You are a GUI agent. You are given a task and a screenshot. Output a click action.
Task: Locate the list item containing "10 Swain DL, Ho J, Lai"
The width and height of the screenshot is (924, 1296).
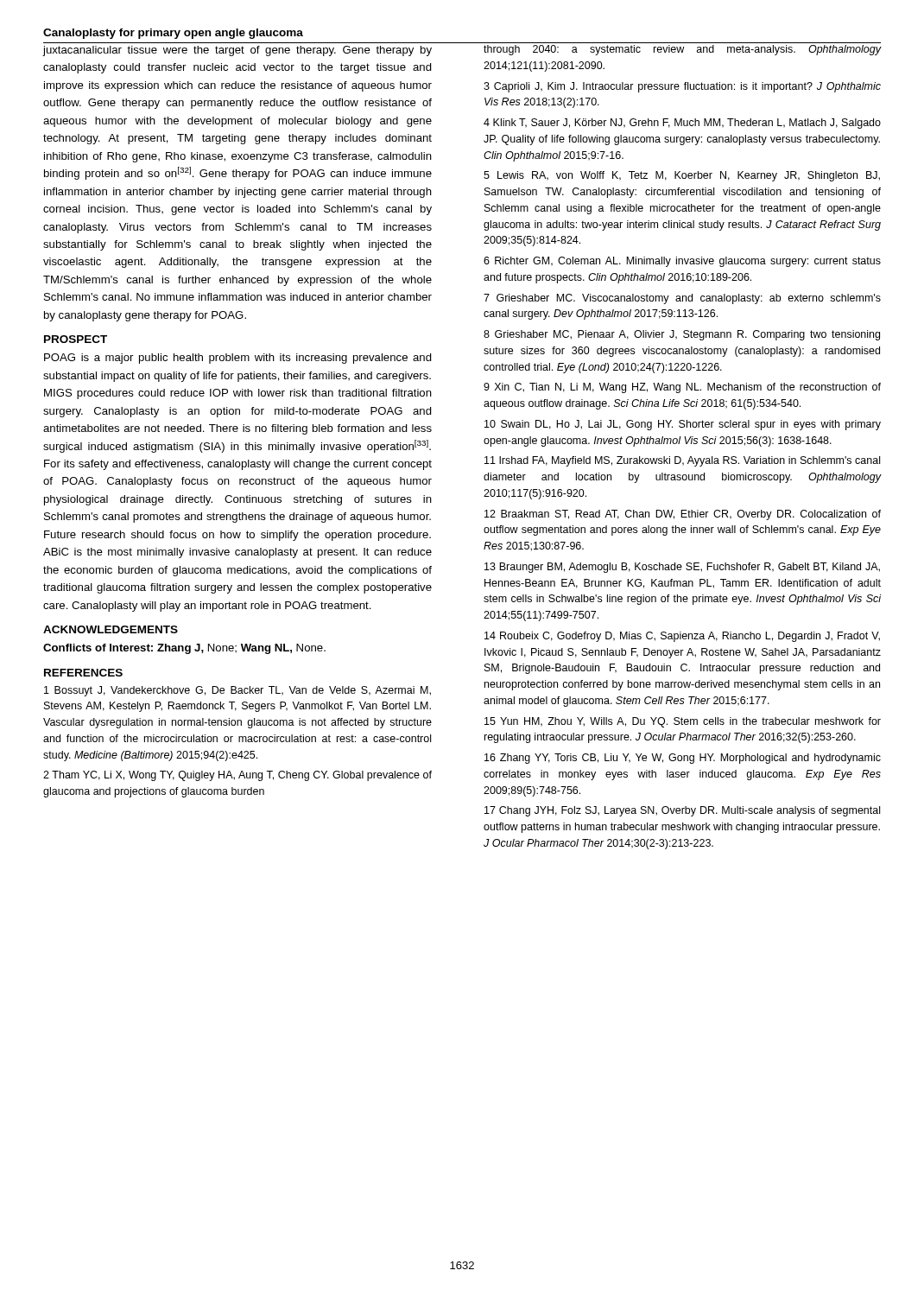[682, 432]
